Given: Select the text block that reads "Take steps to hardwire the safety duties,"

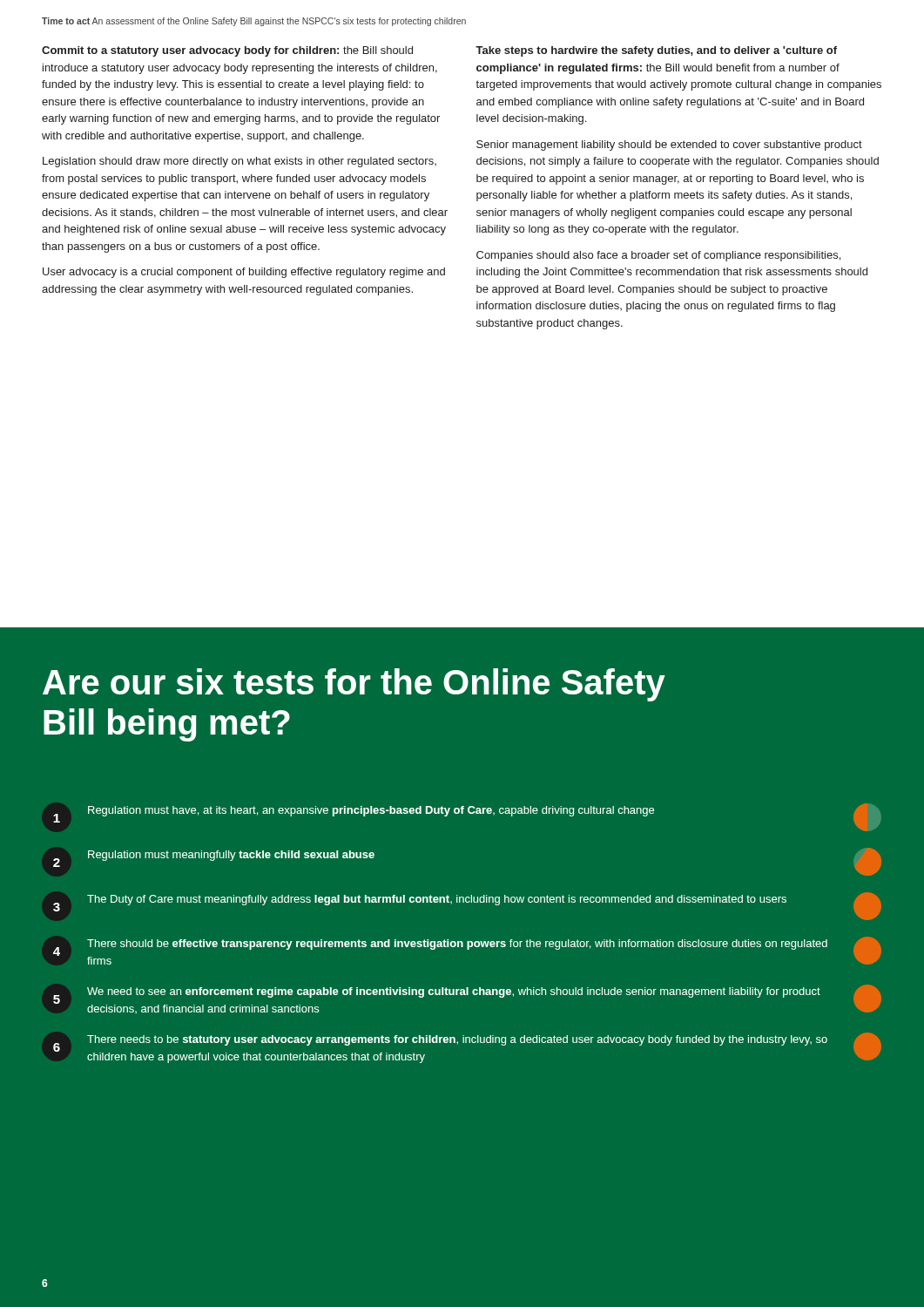Looking at the screenshot, I should 679,186.
